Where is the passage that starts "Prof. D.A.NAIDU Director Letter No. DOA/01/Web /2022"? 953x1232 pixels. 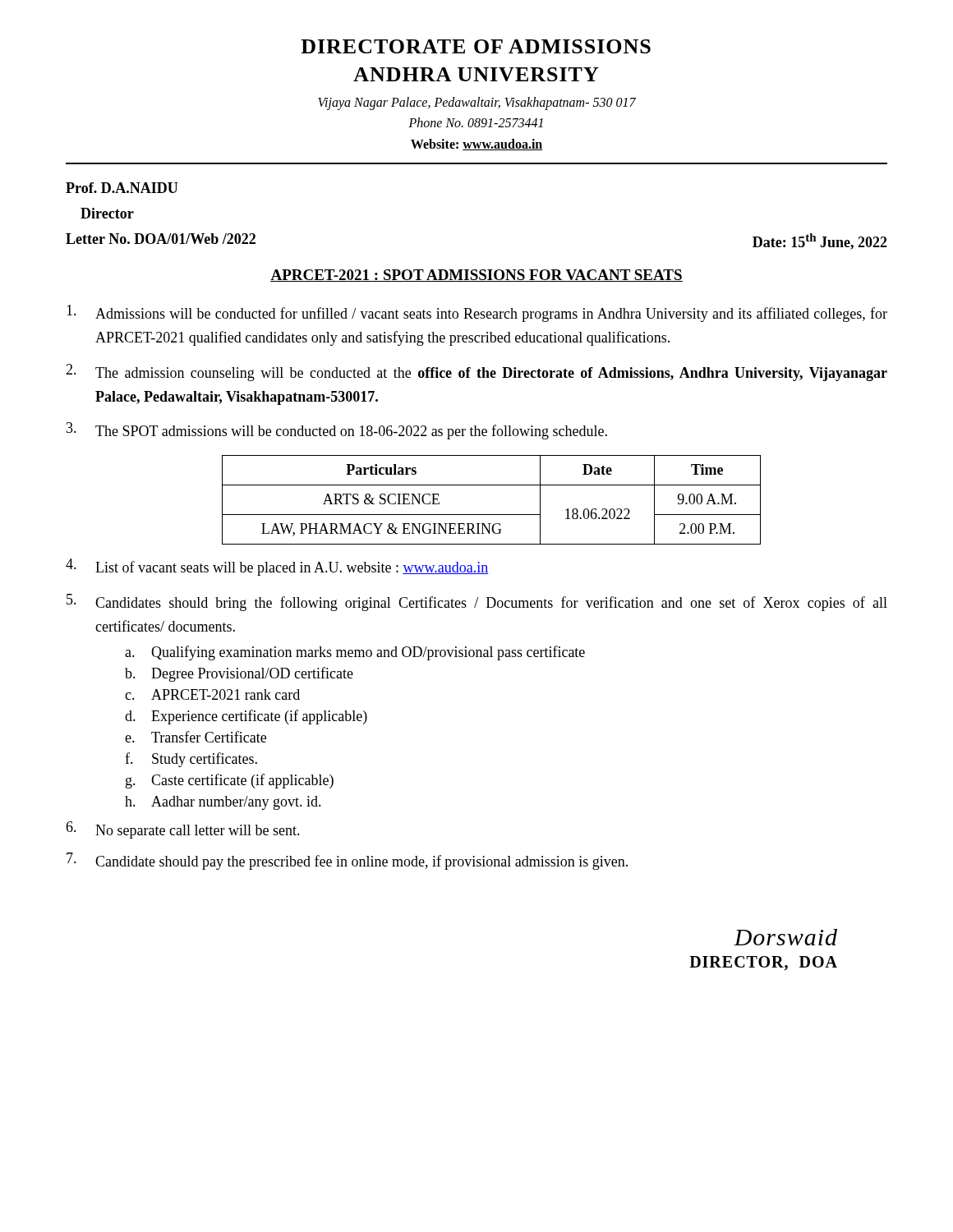pos(122,188)
